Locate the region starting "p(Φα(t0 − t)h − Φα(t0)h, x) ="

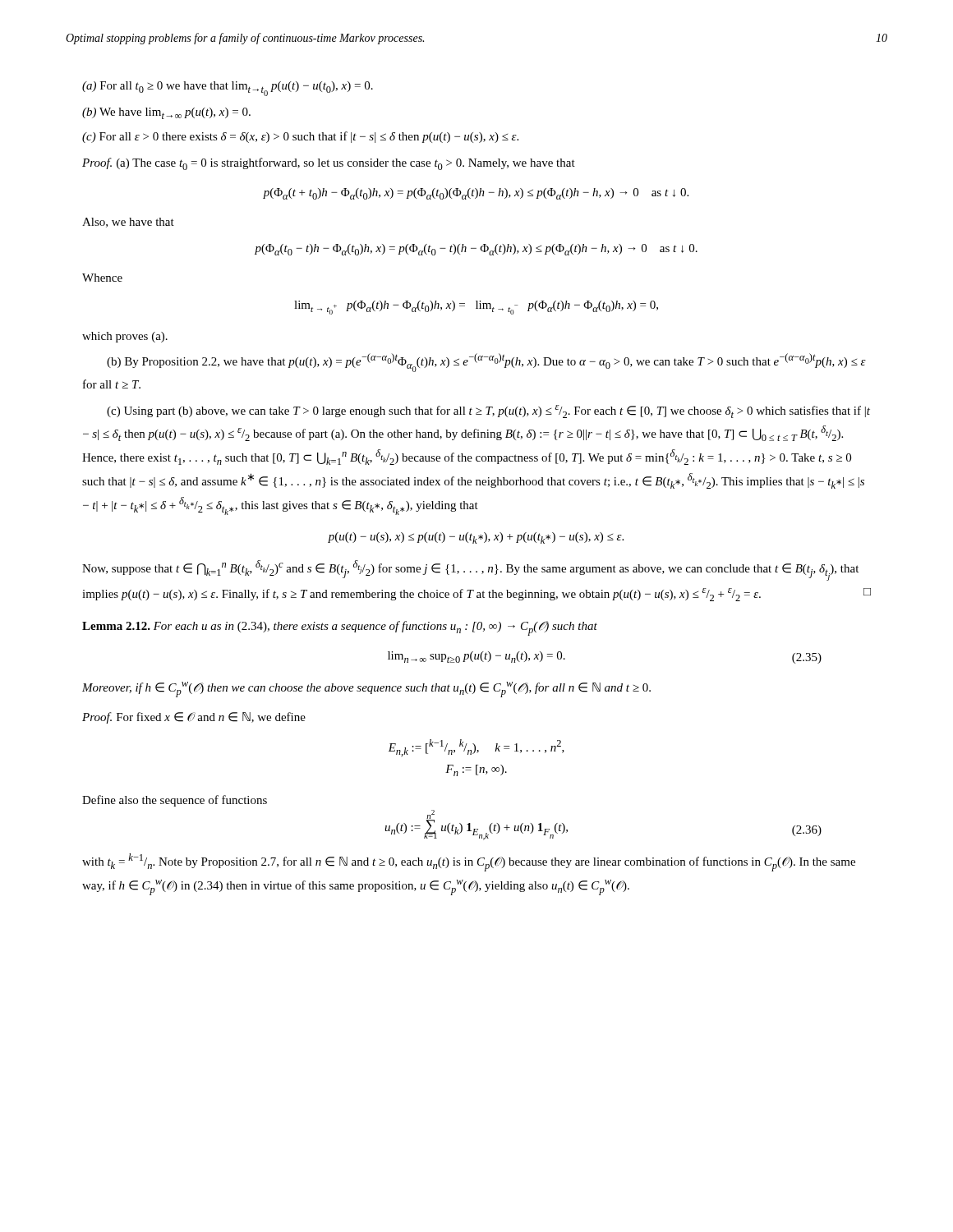pyautogui.click(x=476, y=250)
